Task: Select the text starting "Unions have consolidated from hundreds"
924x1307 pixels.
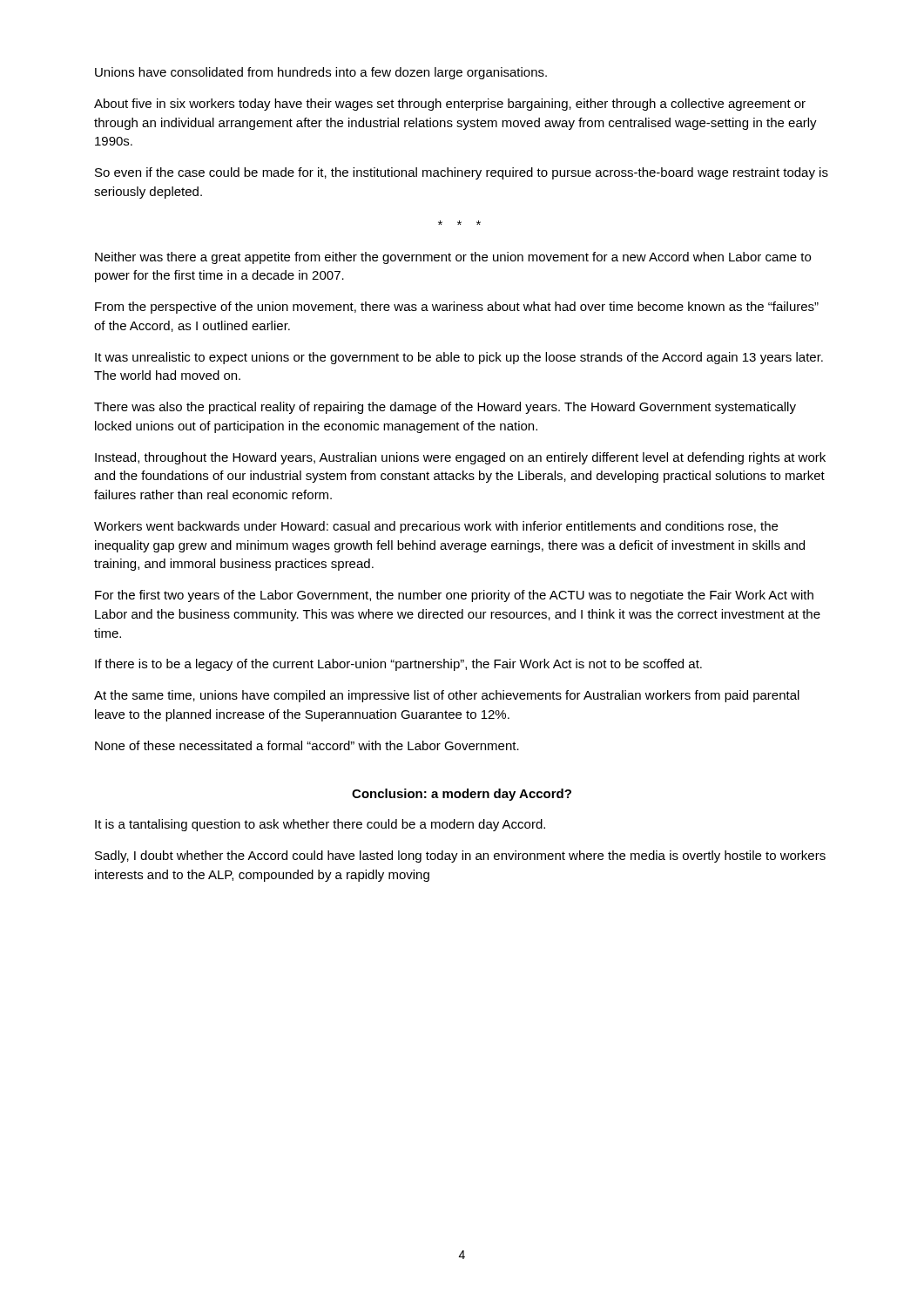Action: [x=321, y=72]
